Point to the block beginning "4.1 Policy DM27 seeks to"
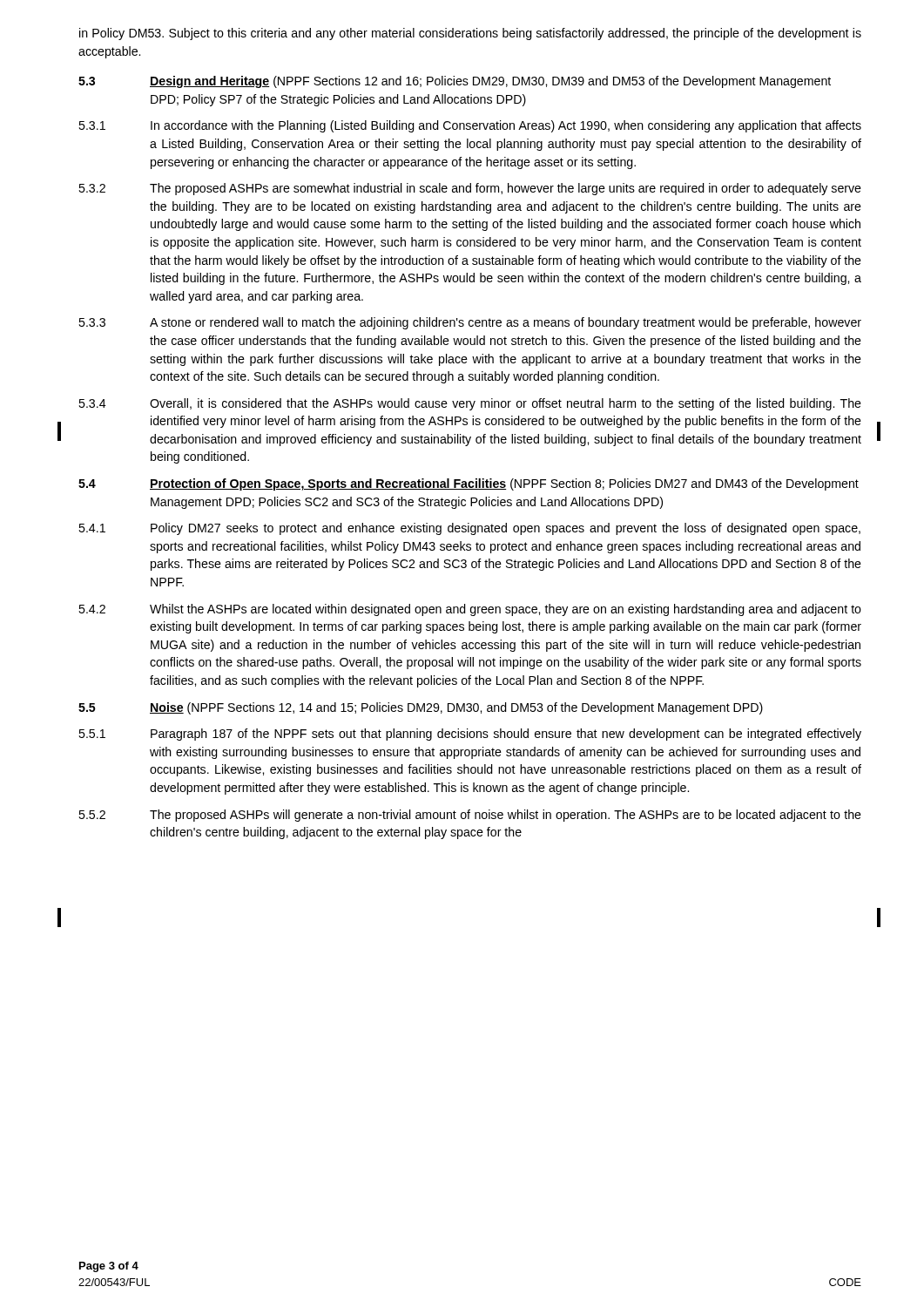Viewport: 924px width, 1307px height. [x=470, y=555]
